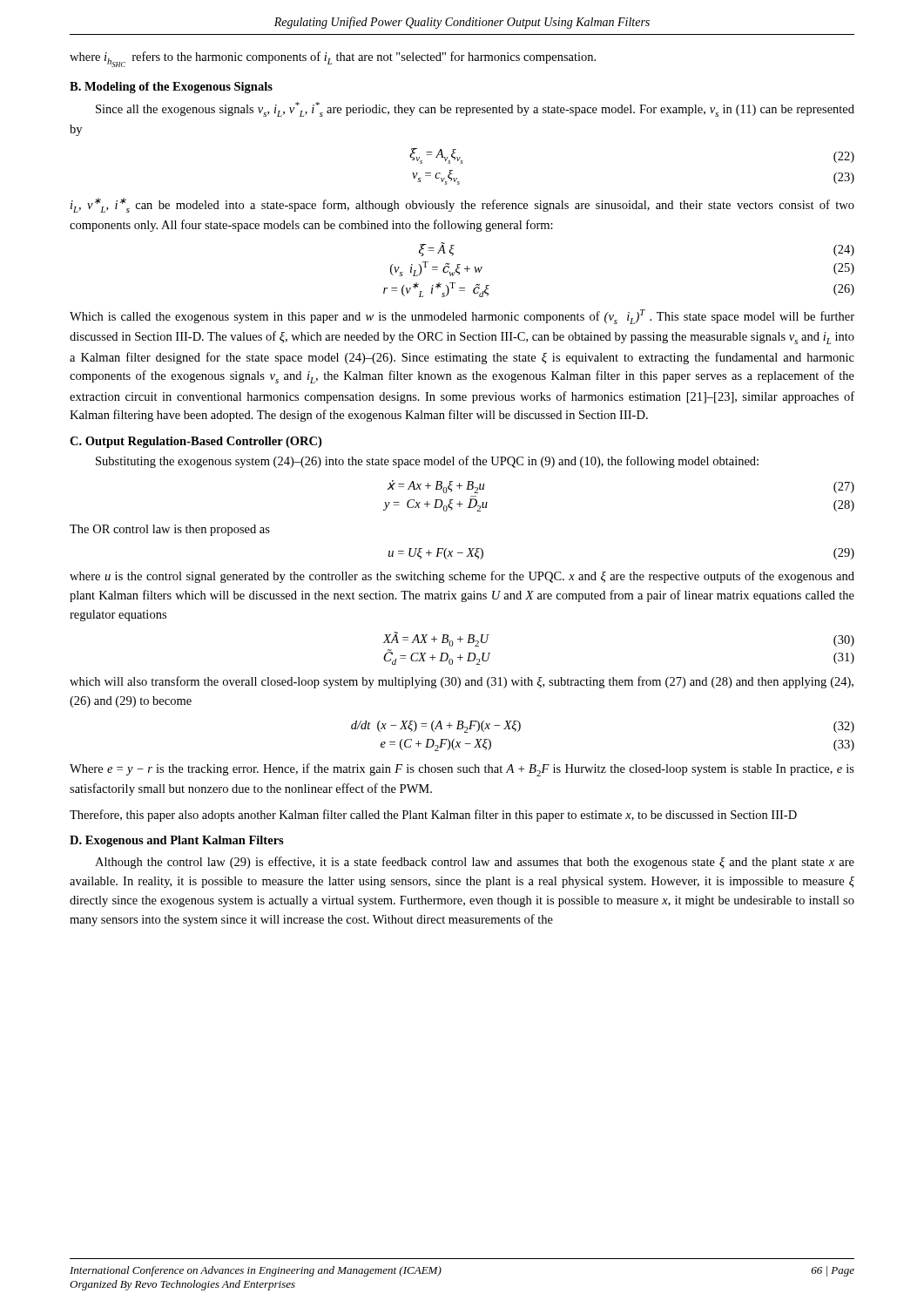Find "B. Modeling of the Exogenous Signals" on this page

pos(171,87)
